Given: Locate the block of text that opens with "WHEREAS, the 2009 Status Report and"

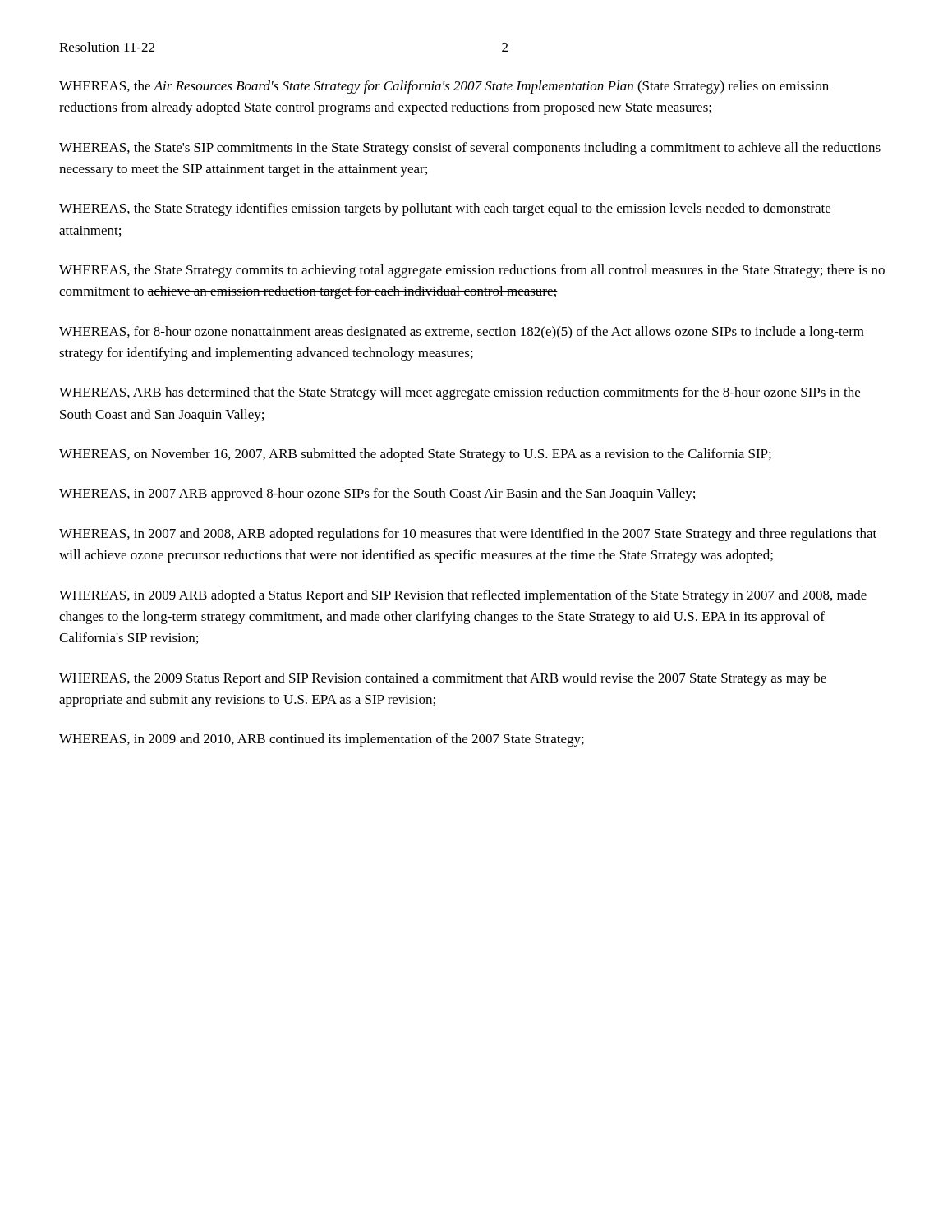Looking at the screenshot, I should point(443,688).
